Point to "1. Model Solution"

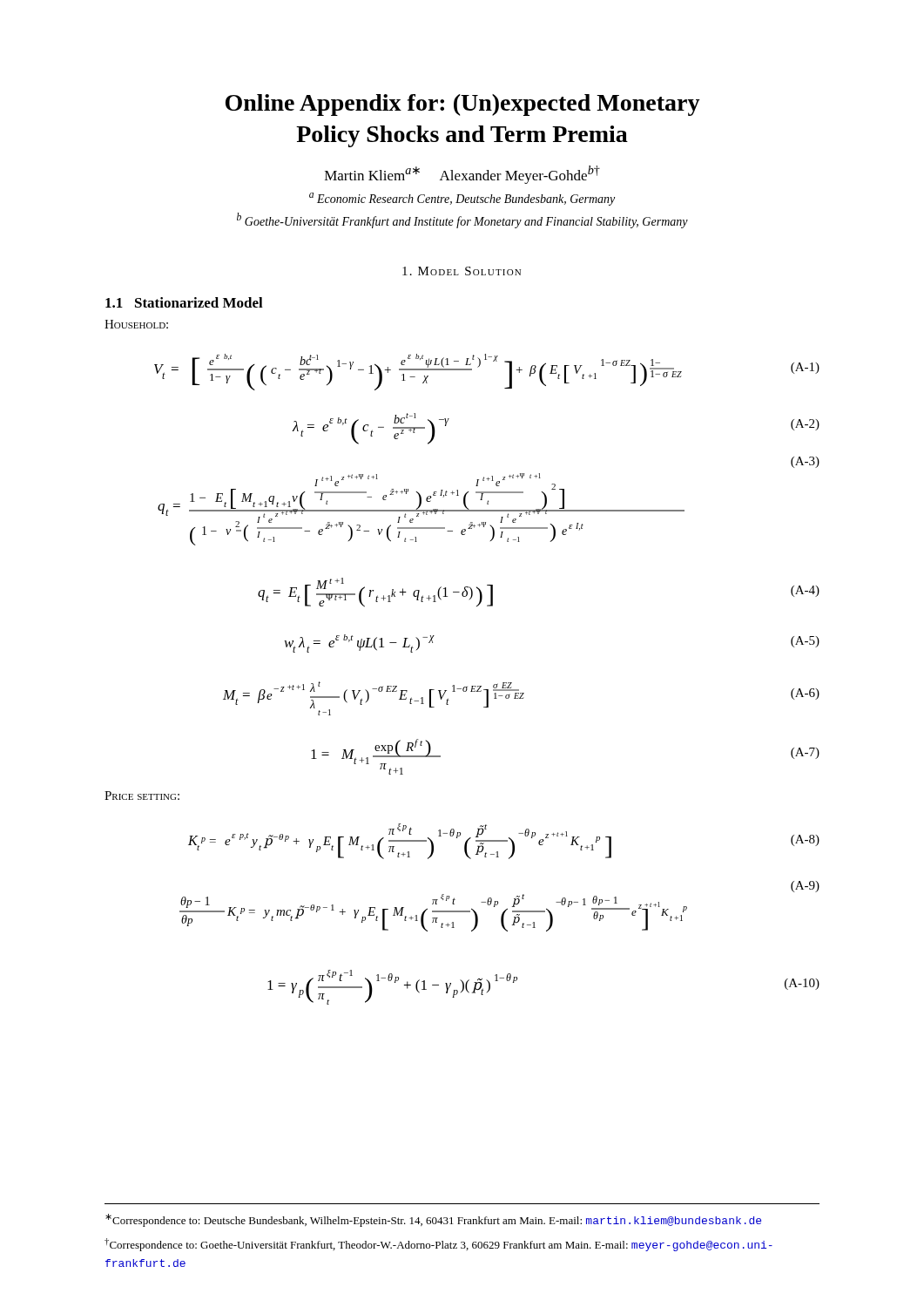[x=462, y=271]
